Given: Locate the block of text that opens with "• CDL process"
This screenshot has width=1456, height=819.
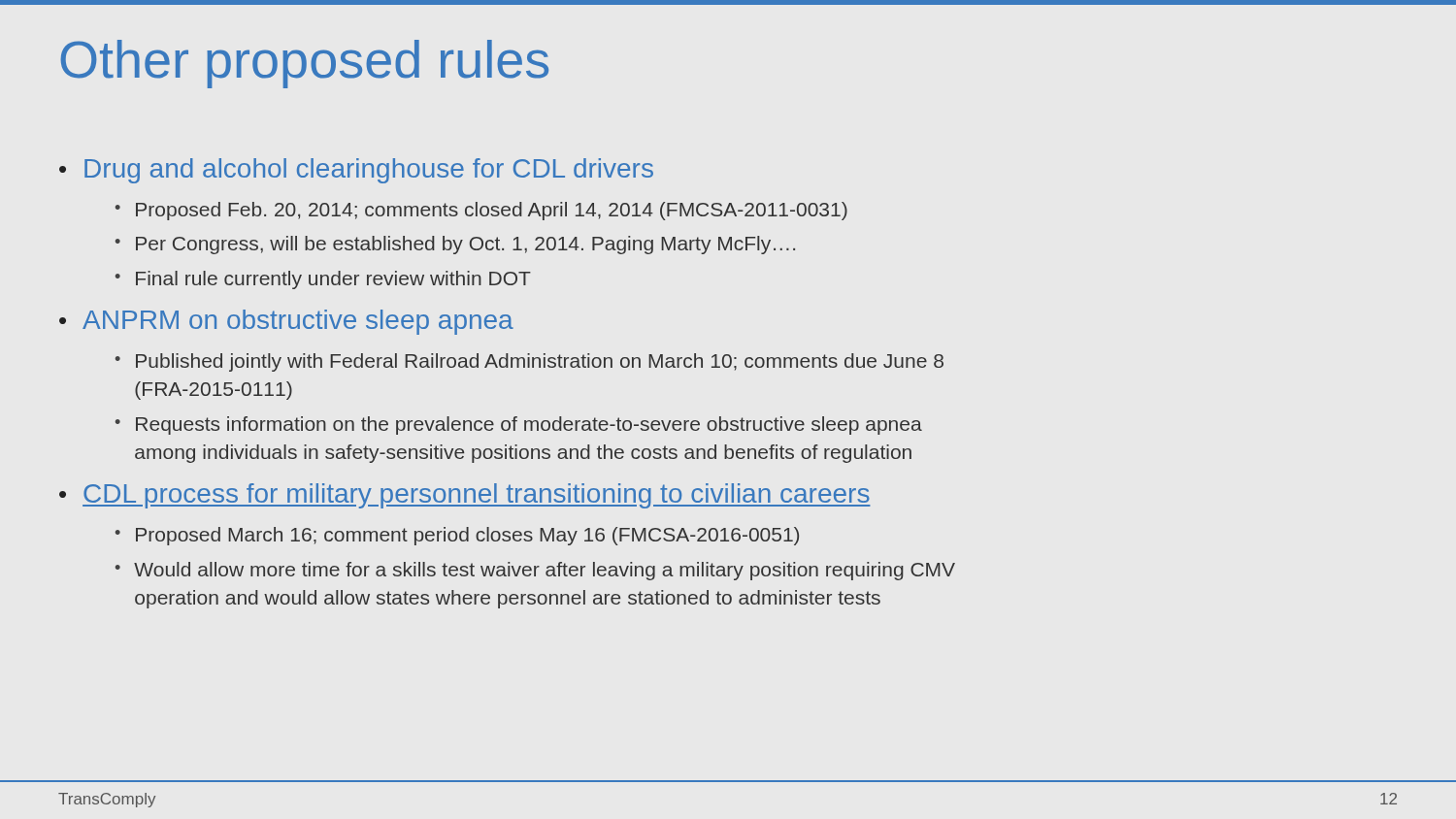Looking at the screenshot, I should [x=464, y=494].
